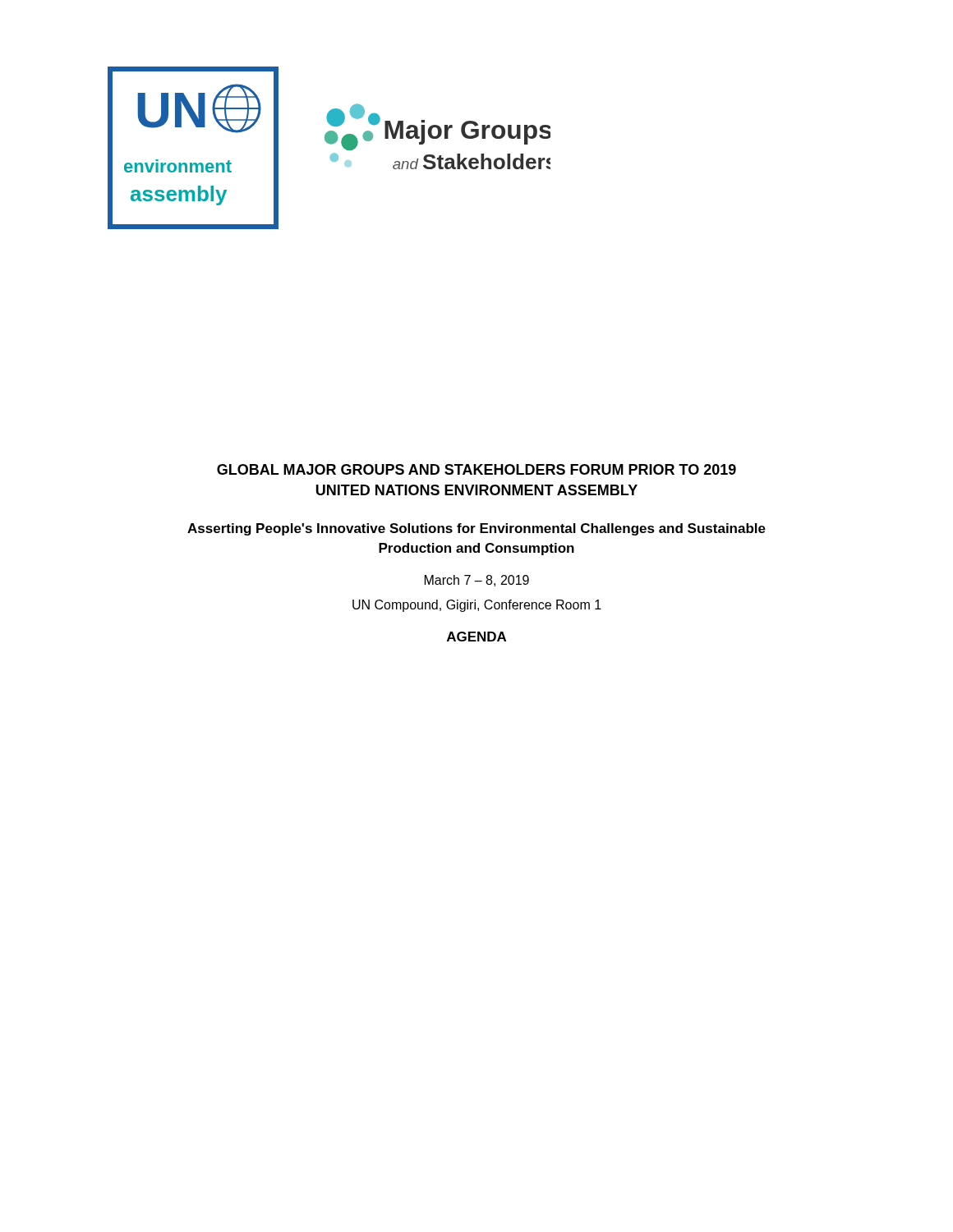Click on the text that reads "UN Compound, Gigiri, Conference Room 1"
Viewport: 953px width, 1232px height.
click(476, 605)
